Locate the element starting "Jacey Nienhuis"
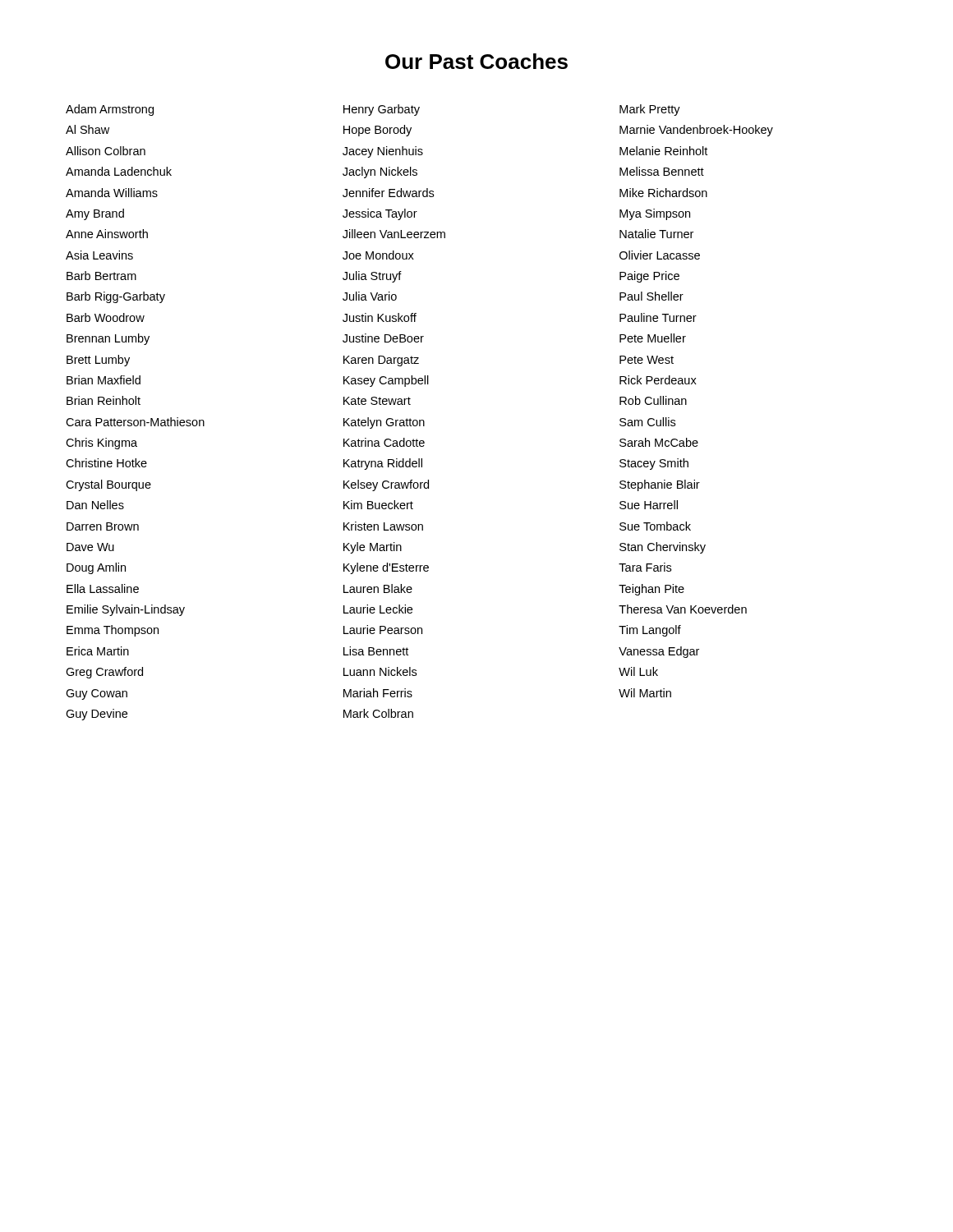 (x=383, y=152)
